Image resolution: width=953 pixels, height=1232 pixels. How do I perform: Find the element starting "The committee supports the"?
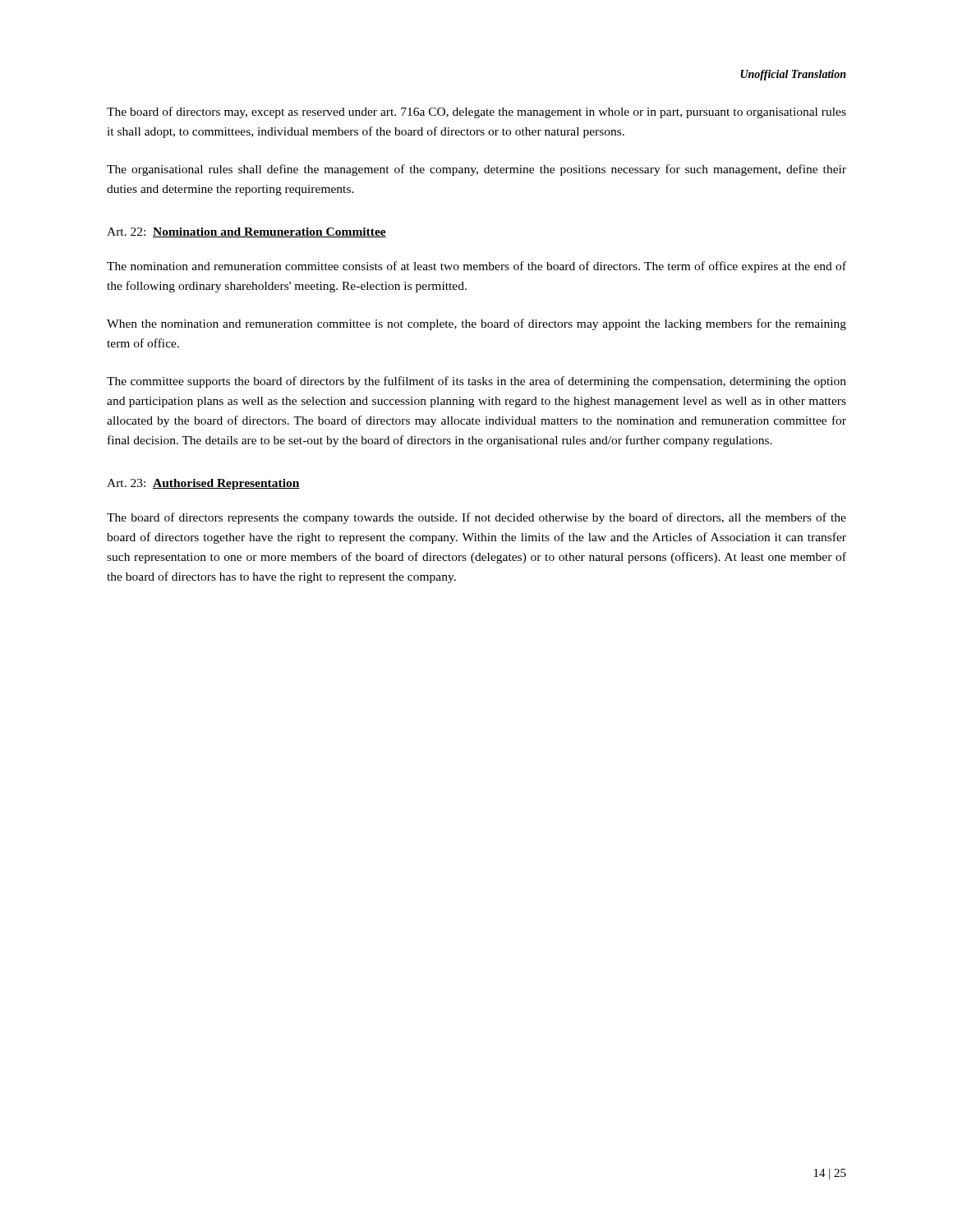tap(476, 410)
